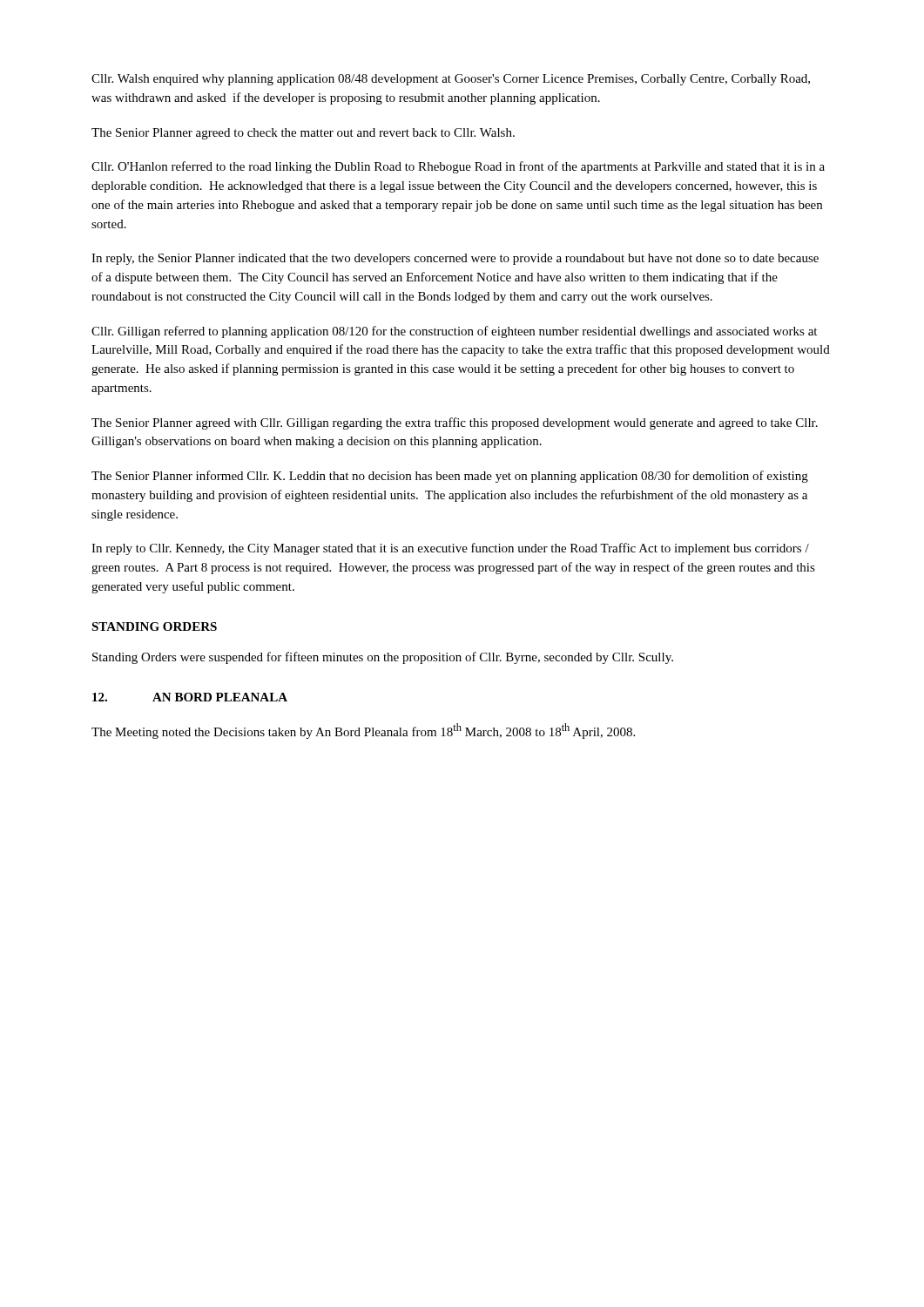924x1307 pixels.
Task: Click on the block starting "The Senior Planner agreed to"
Action: tap(303, 132)
